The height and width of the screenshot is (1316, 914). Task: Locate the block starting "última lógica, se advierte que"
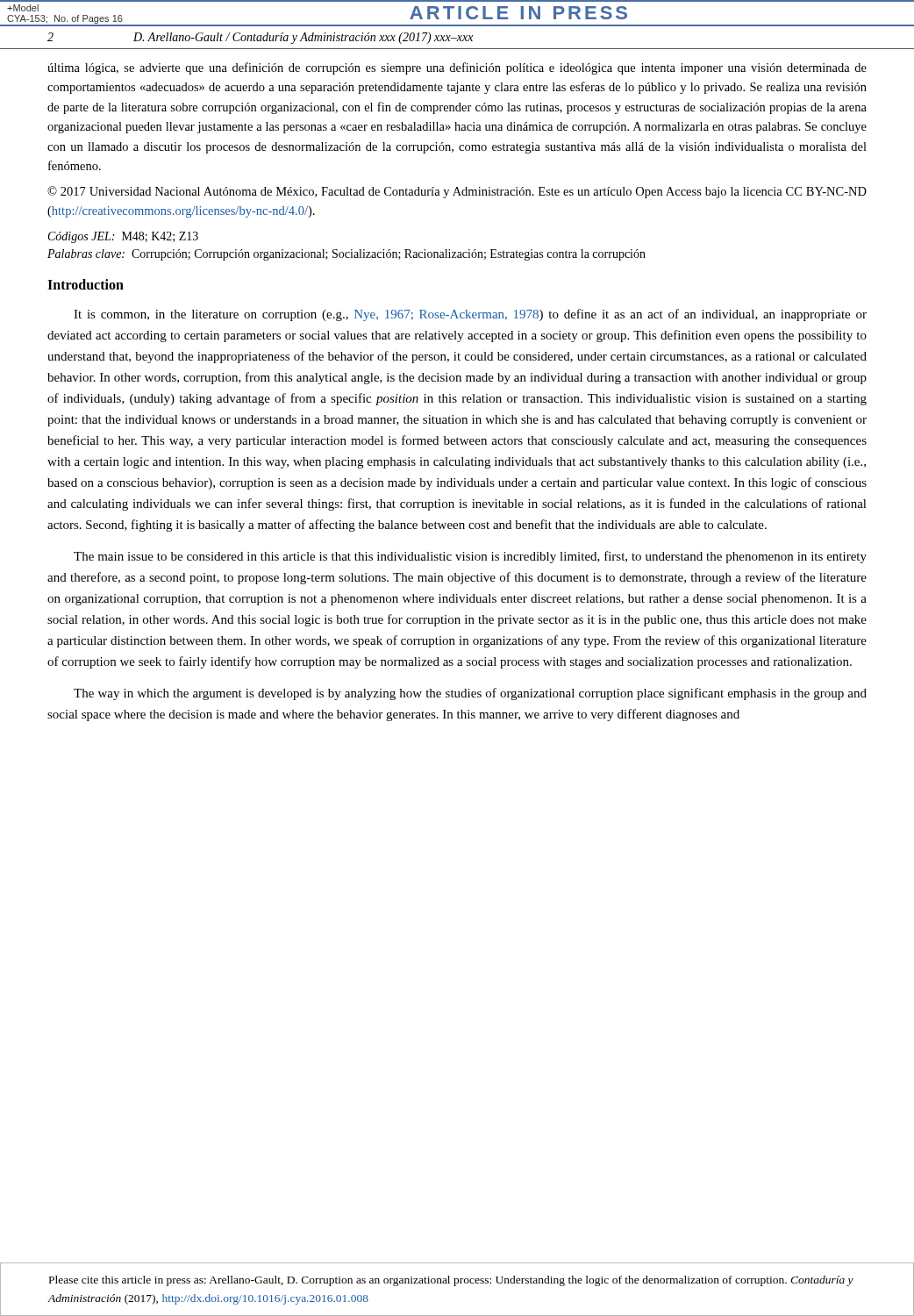(457, 117)
